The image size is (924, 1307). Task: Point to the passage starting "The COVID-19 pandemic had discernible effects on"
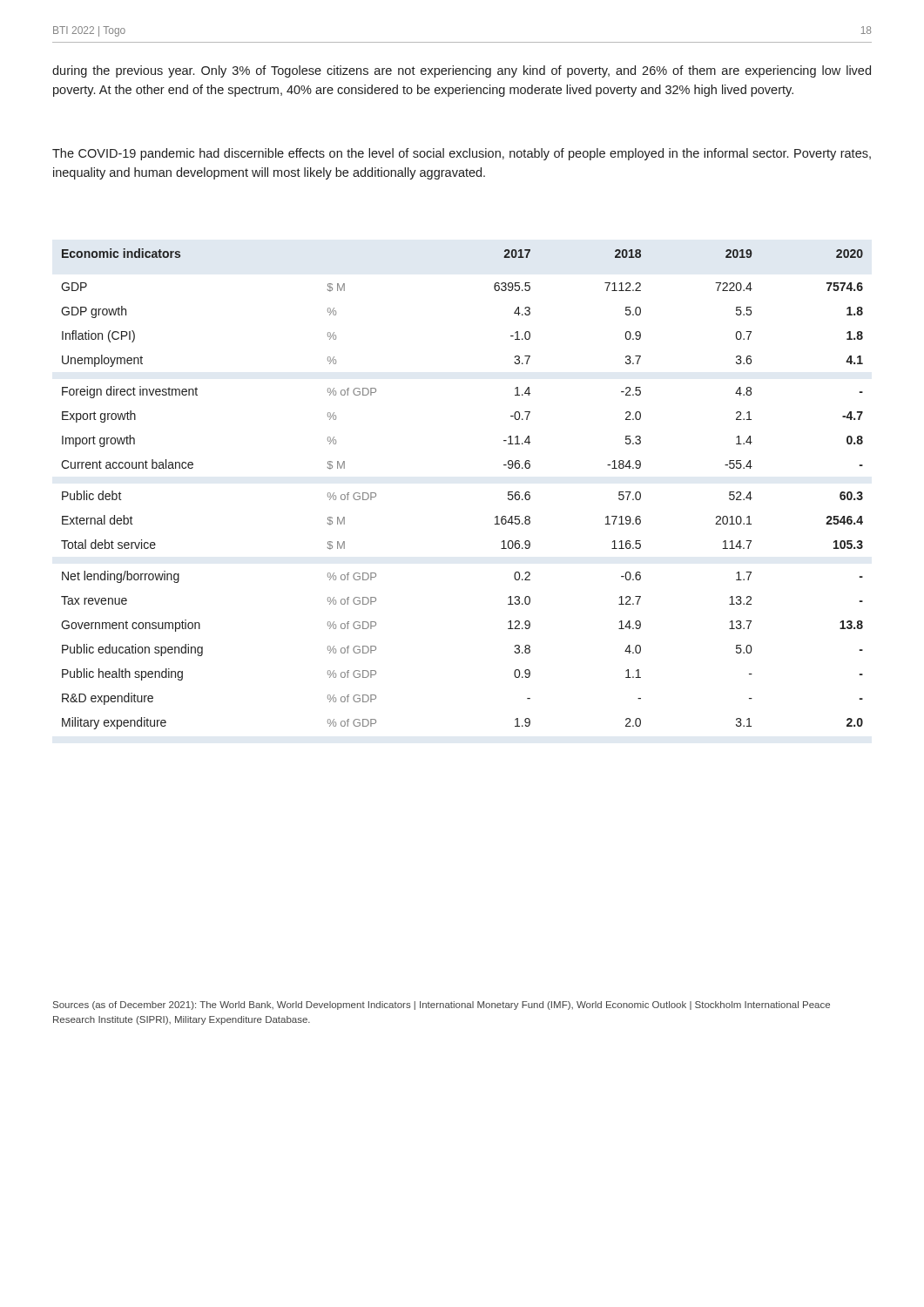pos(462,163)
